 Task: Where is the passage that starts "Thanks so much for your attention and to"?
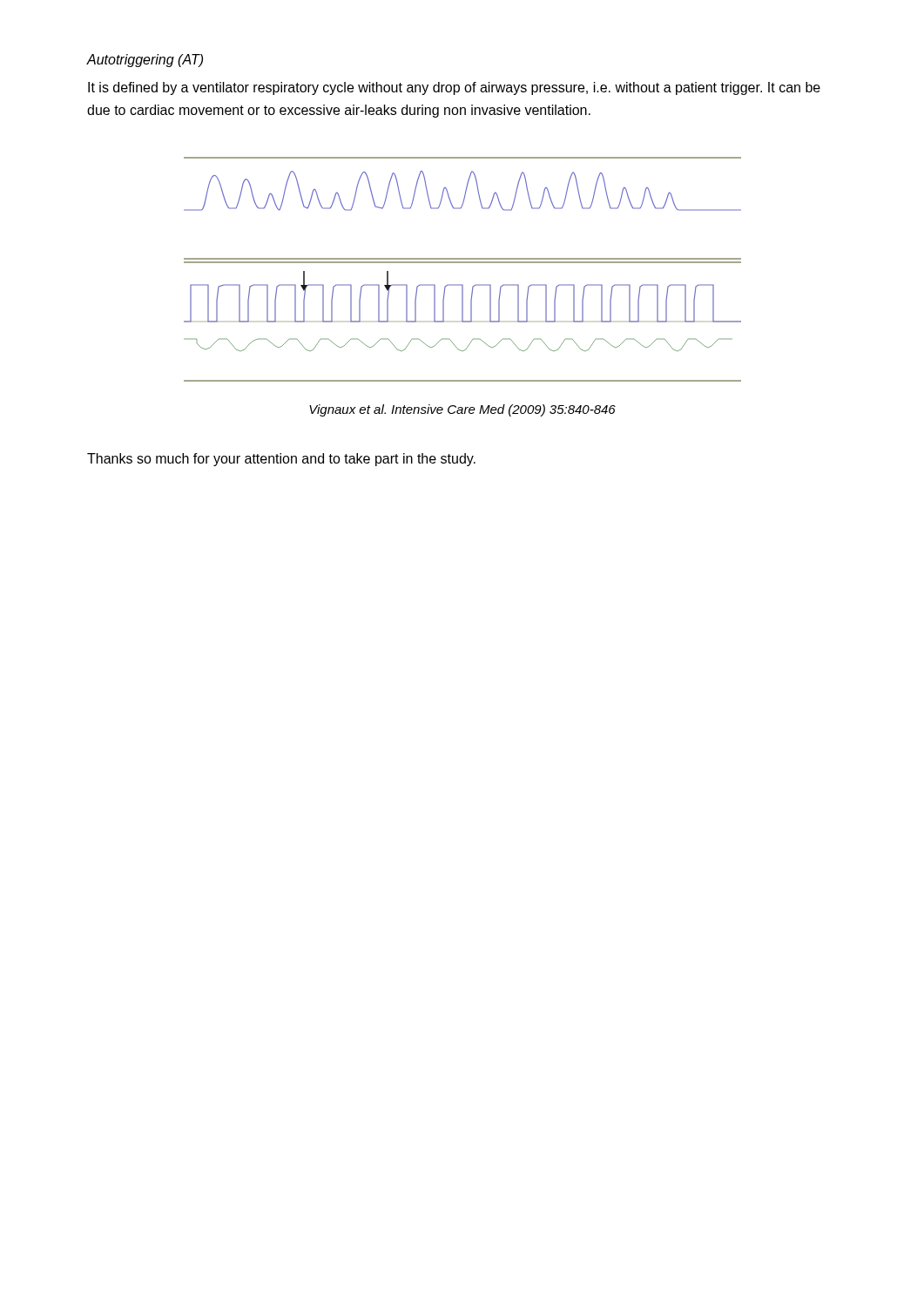pyautogui.click(x=282, y=459)
